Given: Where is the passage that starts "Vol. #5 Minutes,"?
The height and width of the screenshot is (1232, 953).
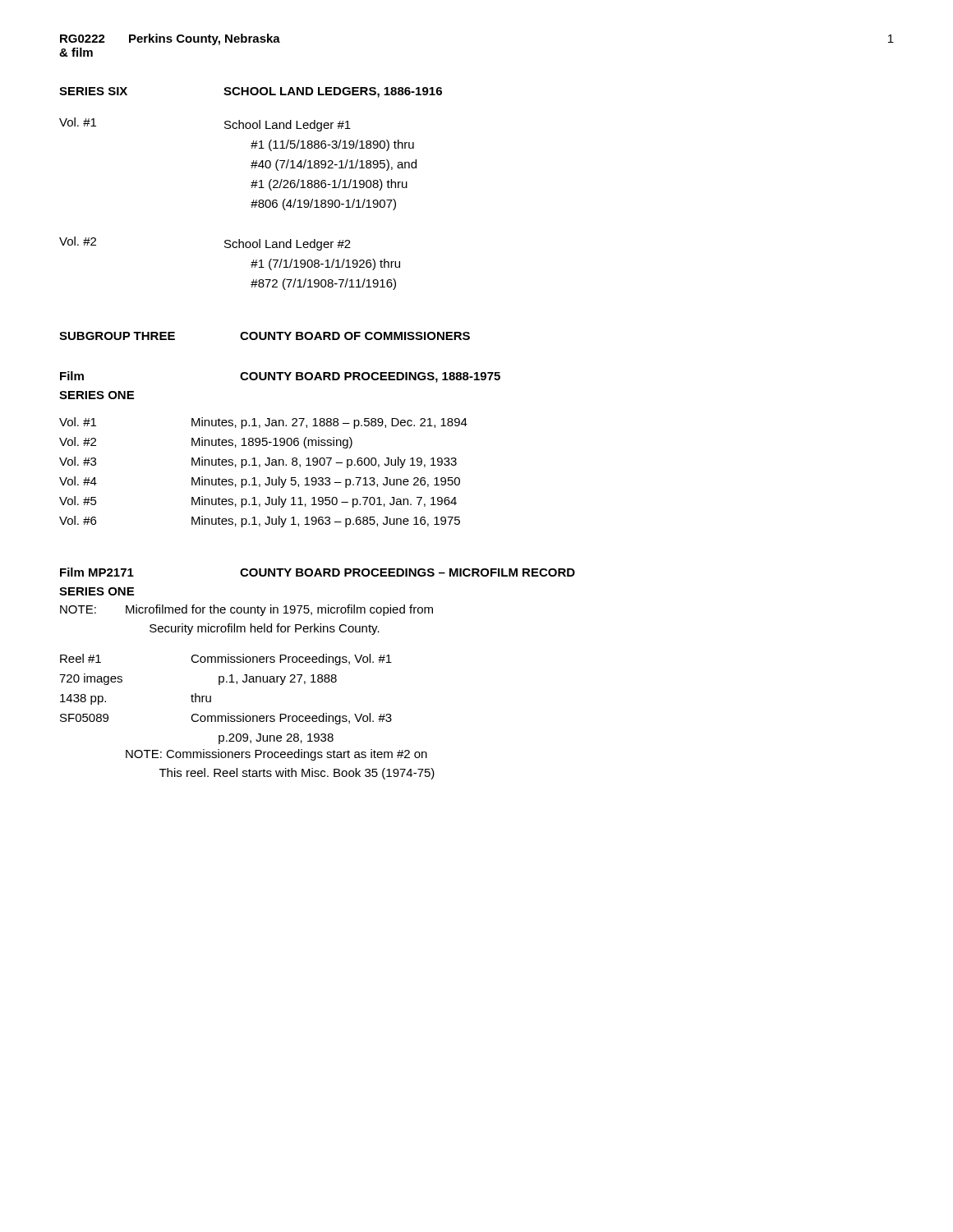Looking at the screenshot, I should (x=258, y=501).
